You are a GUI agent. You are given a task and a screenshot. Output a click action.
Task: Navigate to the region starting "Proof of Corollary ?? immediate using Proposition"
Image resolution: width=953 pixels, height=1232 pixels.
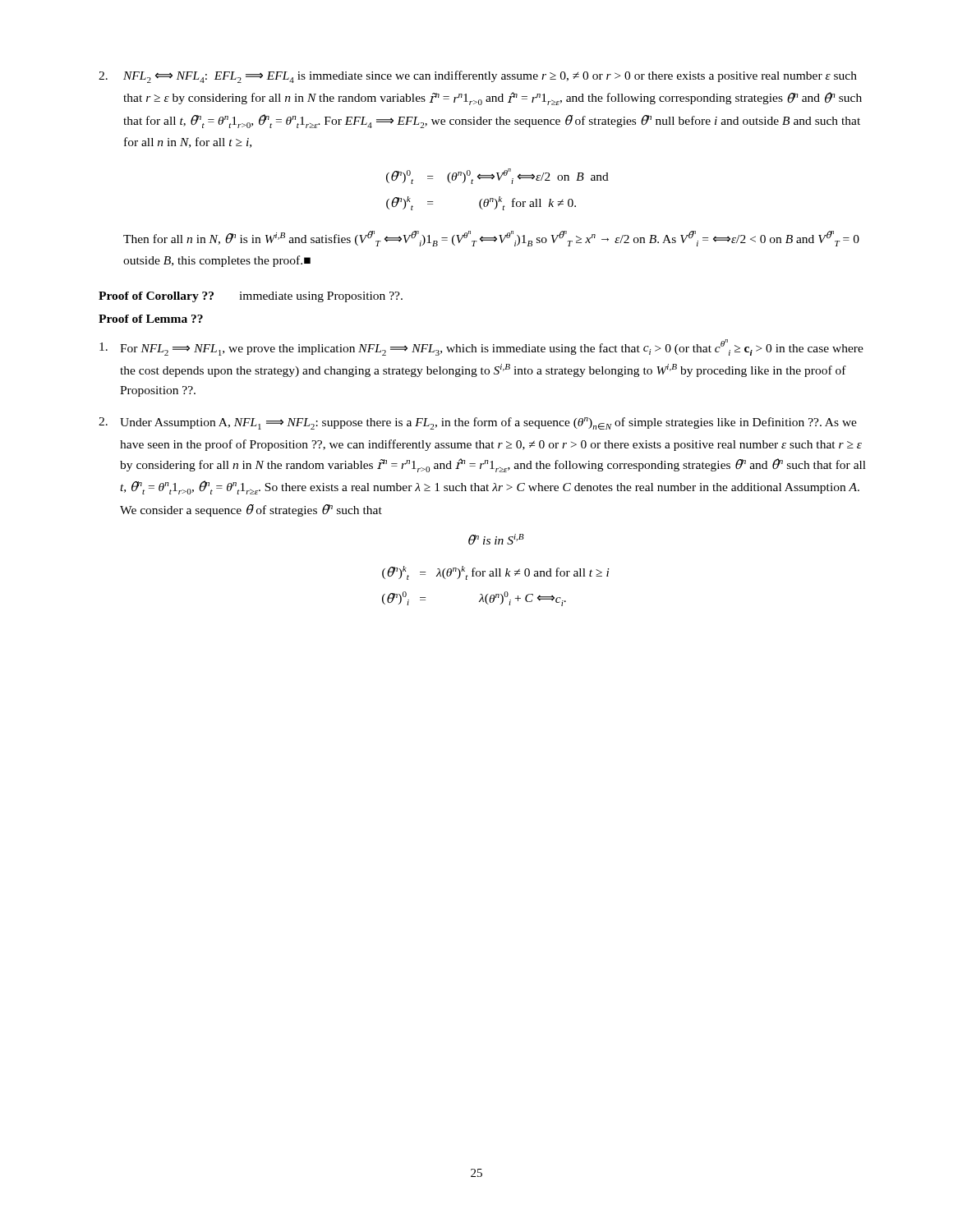pyautogui.click(x=251, y=295)
